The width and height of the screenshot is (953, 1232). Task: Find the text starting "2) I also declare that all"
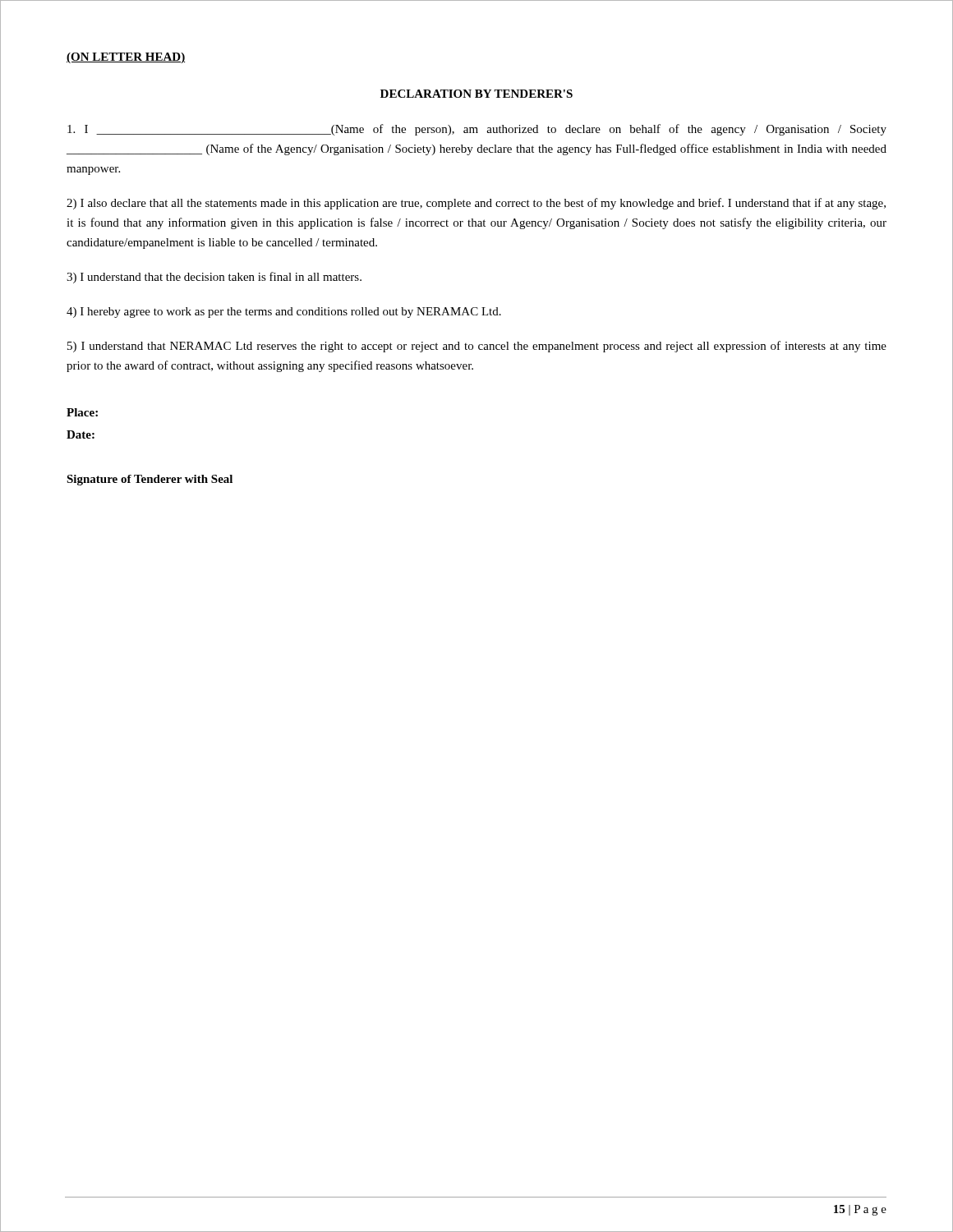[476, 223]
